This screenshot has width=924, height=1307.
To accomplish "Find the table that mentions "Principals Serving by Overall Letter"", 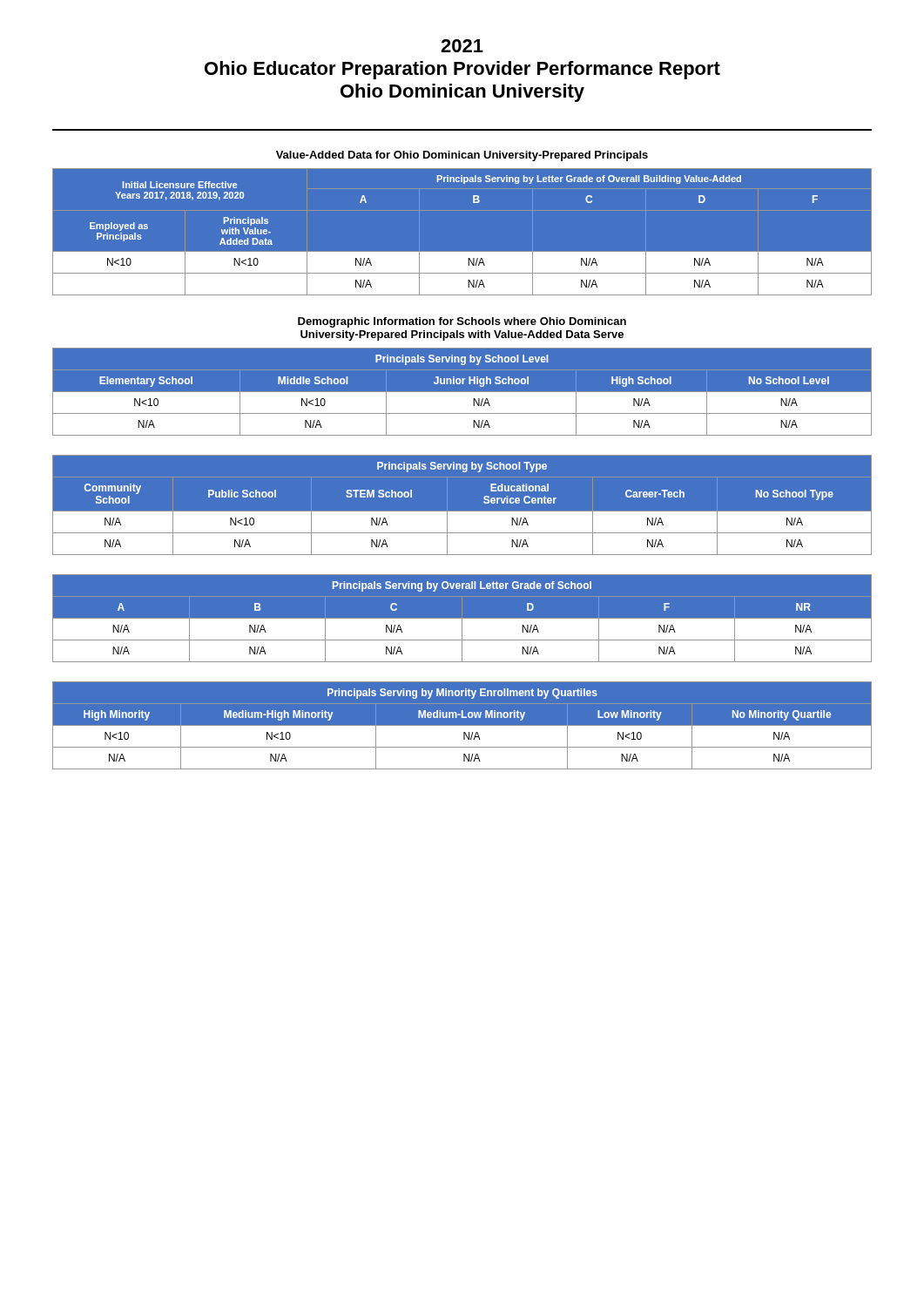I will pos(462,618).
